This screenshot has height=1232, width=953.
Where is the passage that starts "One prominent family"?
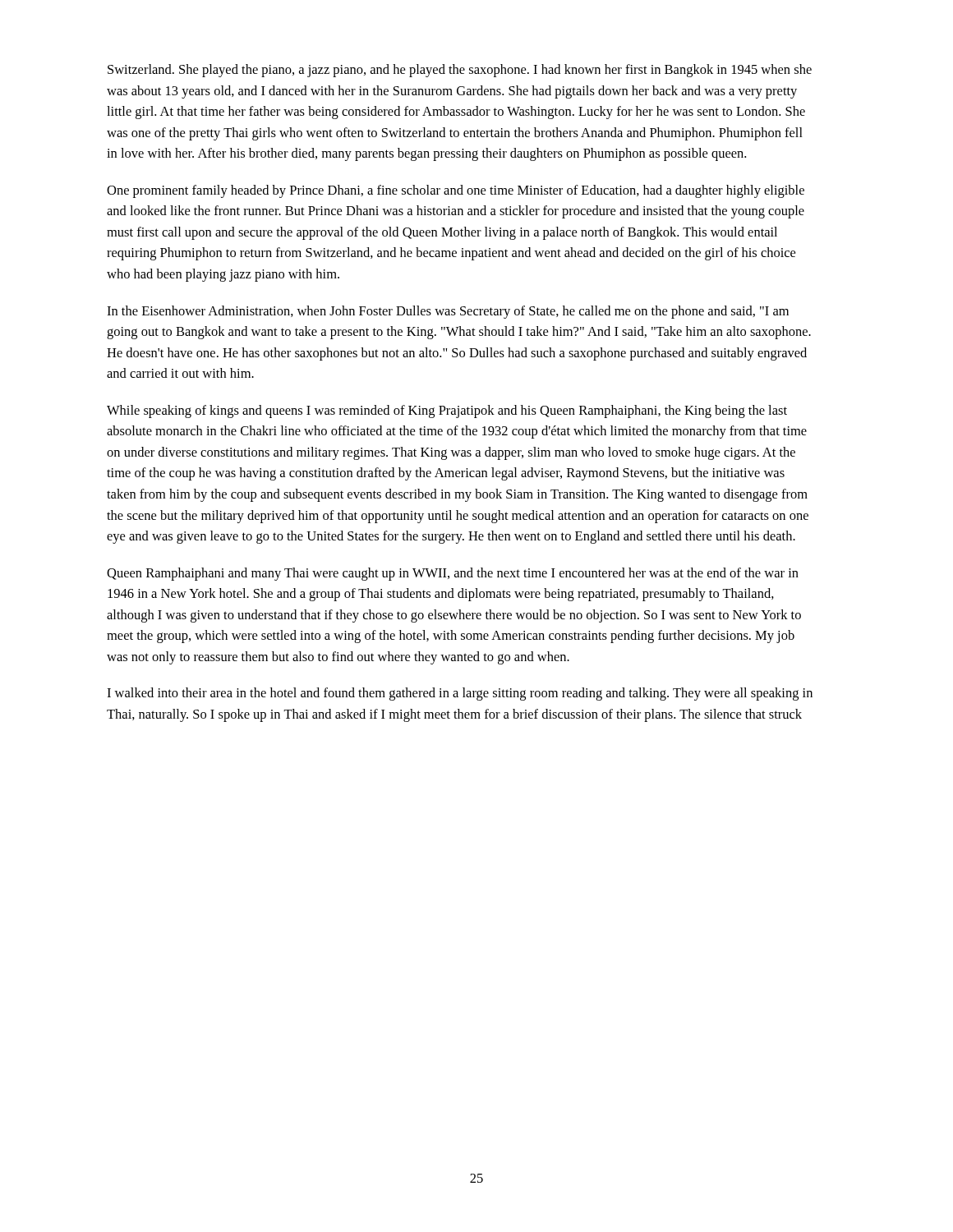tap(456, 232)
